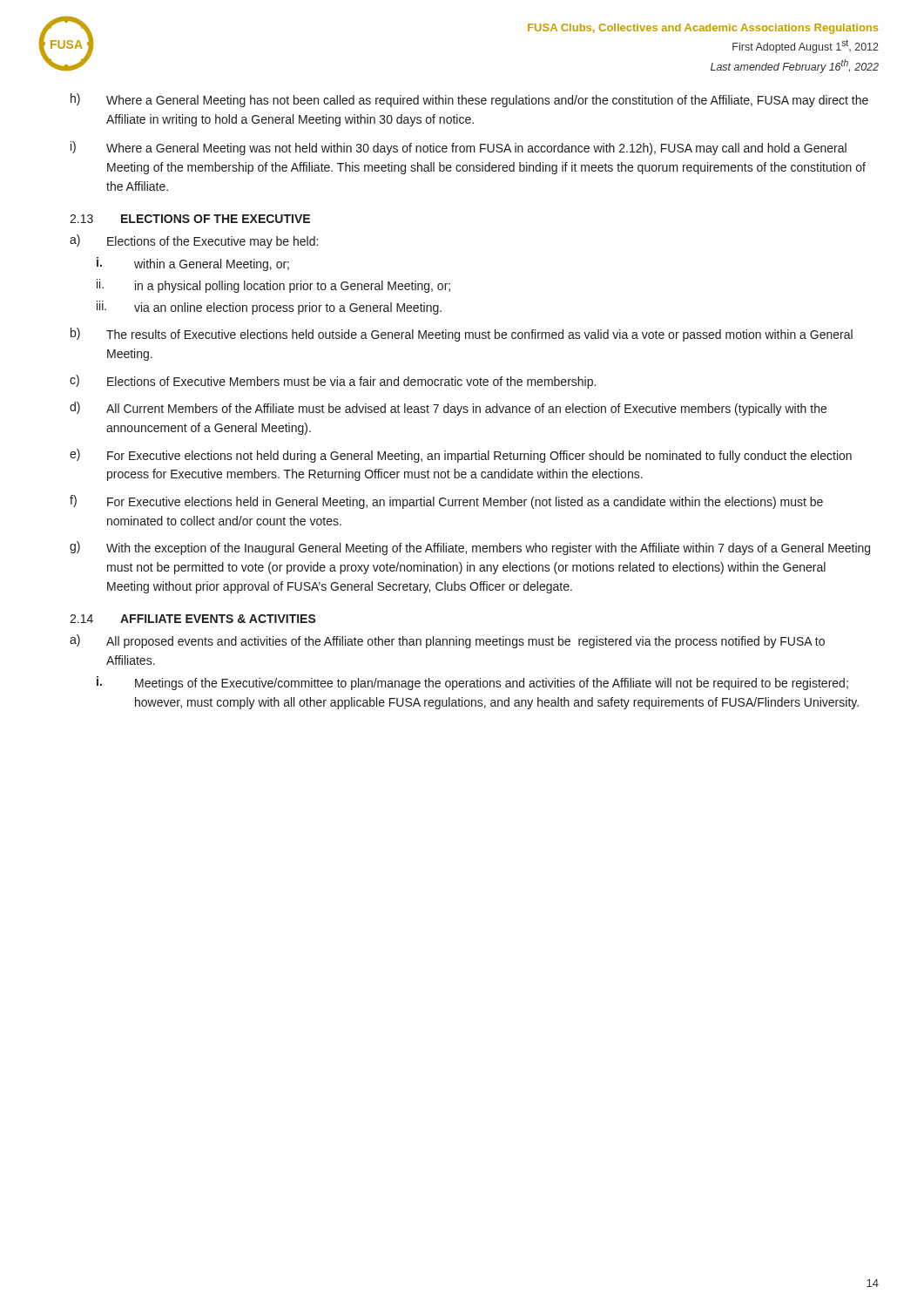The width and height of the screenshot is (924, 1307).
Task: Select the list item that says "e) For Executive elections not held during"
Action: (471, 466)
